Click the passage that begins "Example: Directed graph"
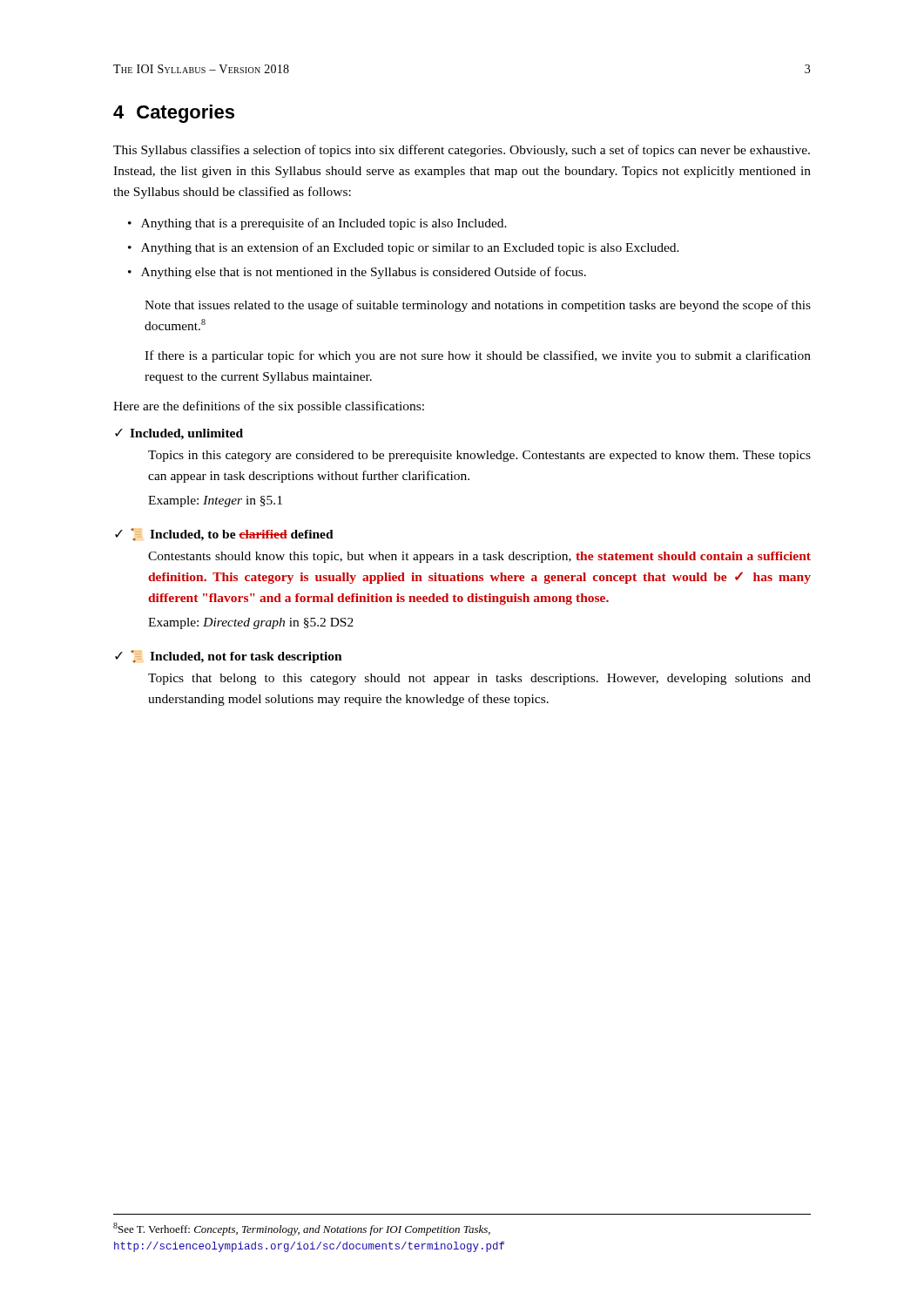The image size is (924, 1307). (x=251, y=622)
